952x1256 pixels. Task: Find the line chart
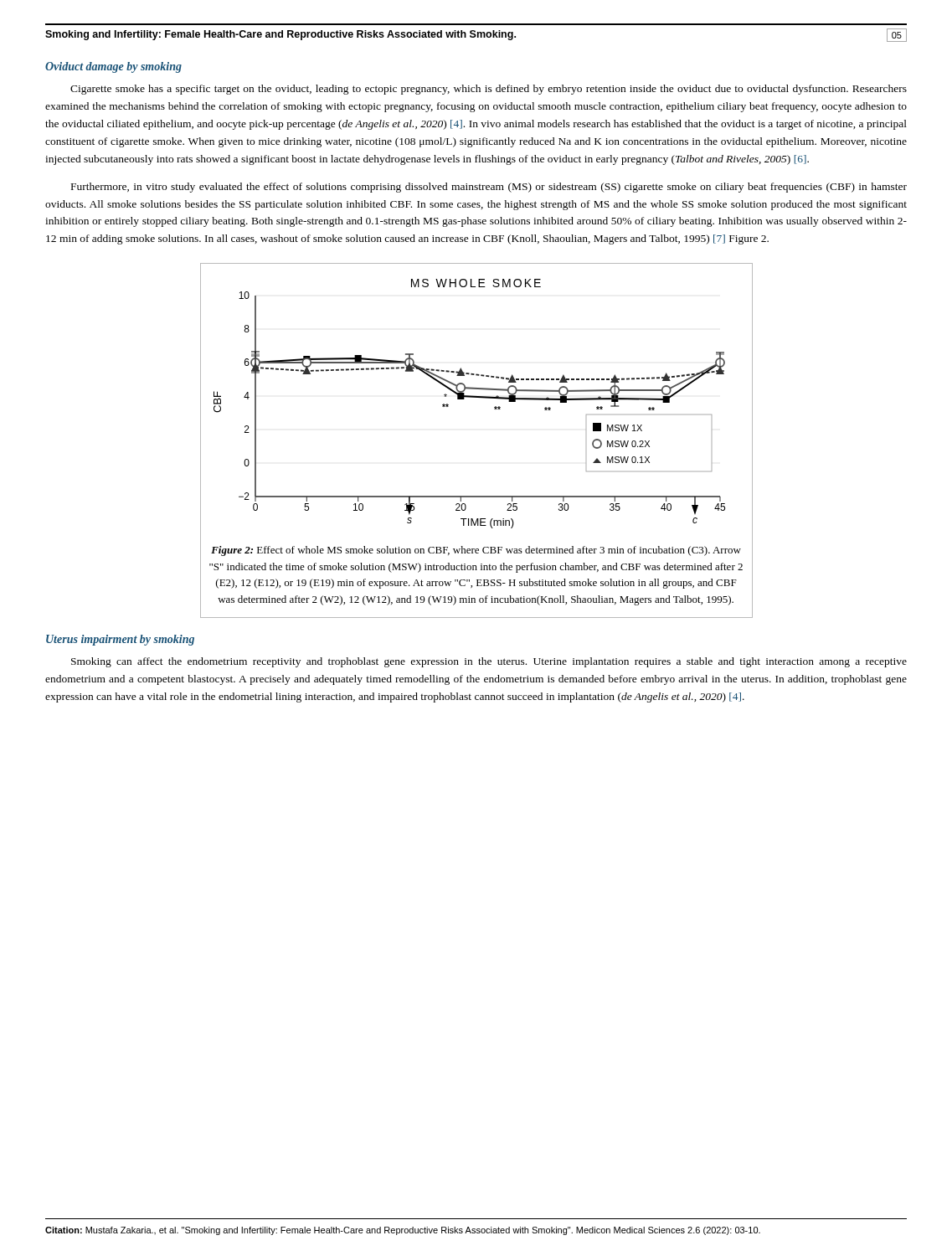[476, 441]
